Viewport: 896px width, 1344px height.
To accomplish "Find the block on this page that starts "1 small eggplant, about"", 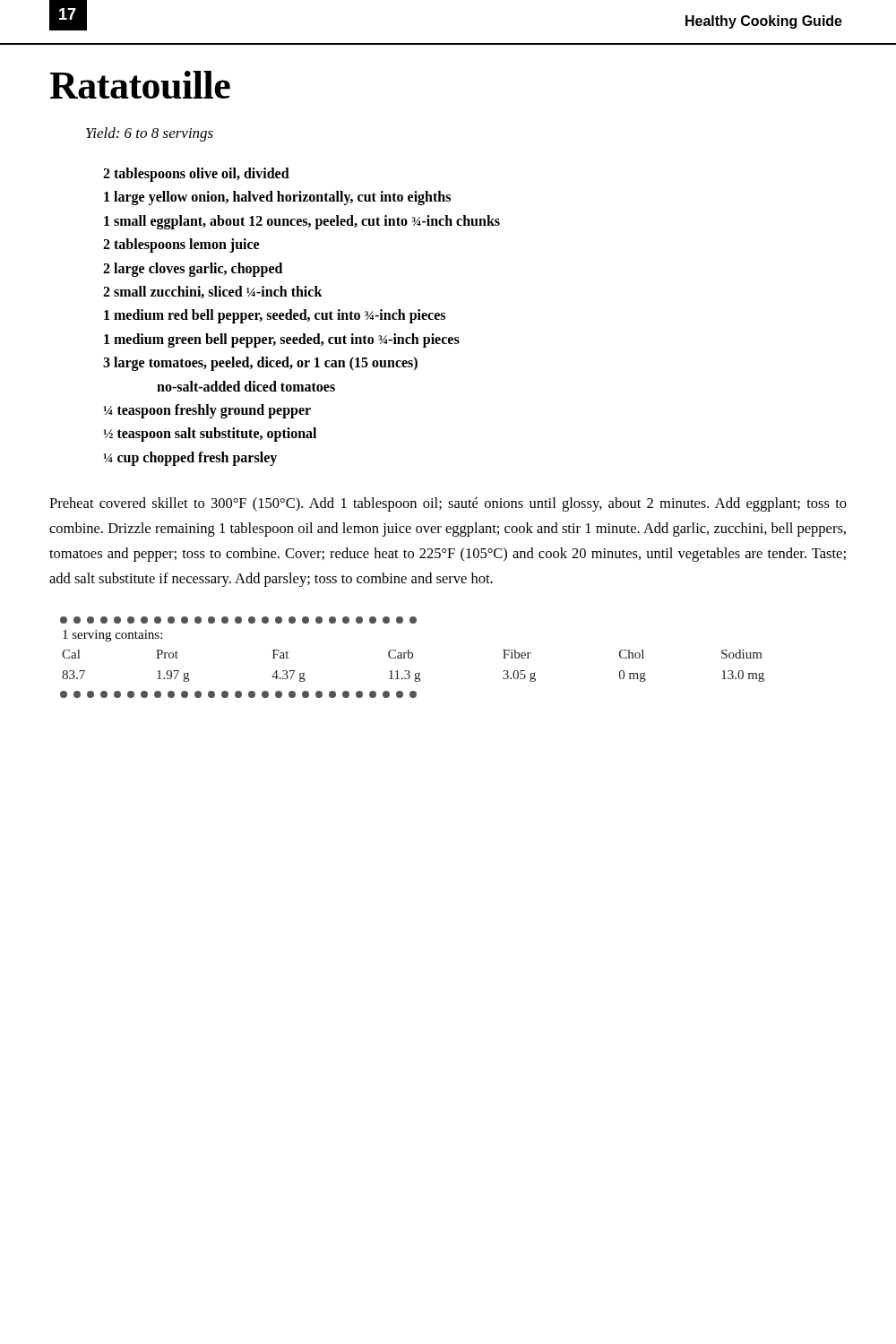I will [302, 221].
